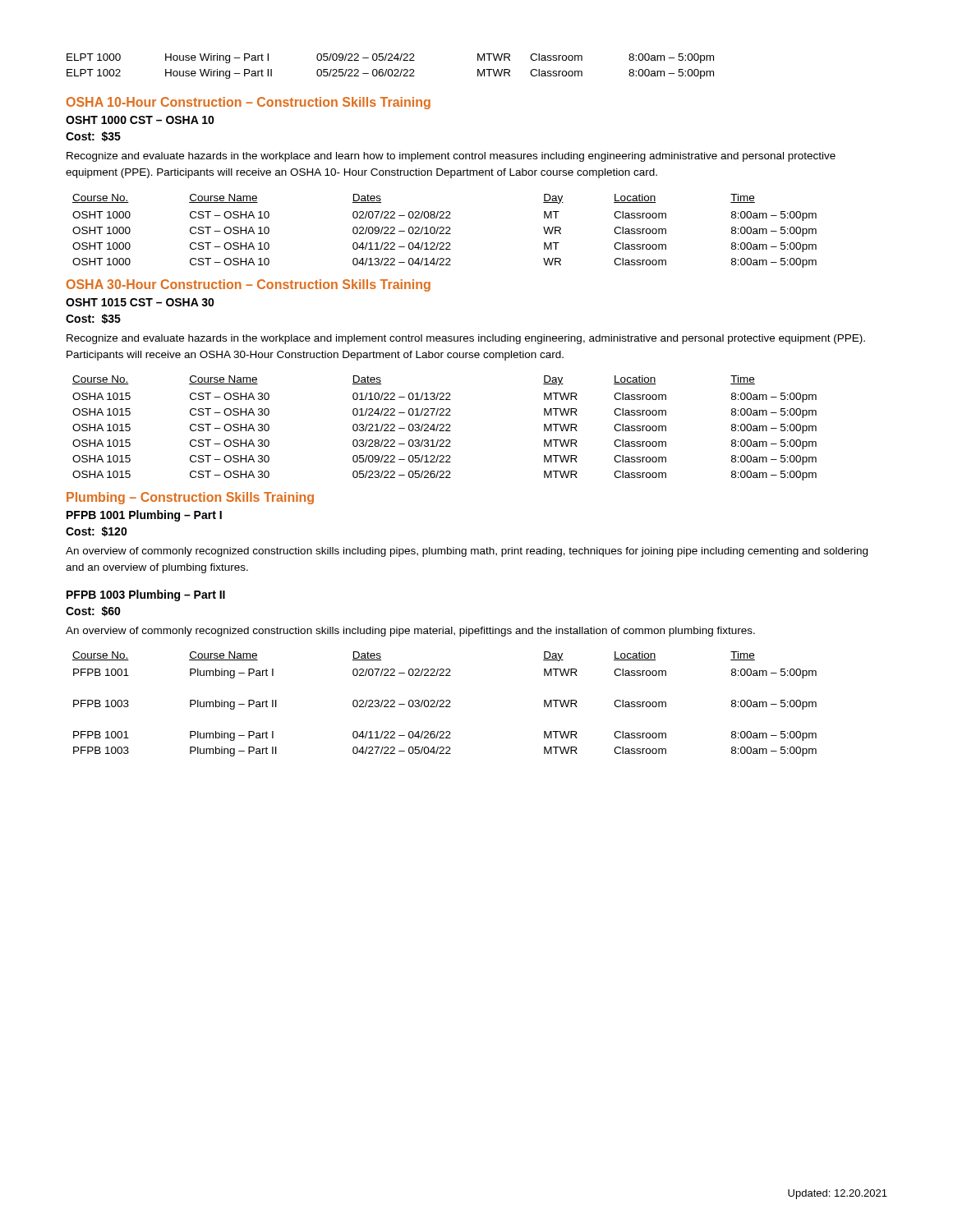The width and height of the screenshot is (953, 1232).
Task: Click on the table containing "05/25/22 – 06/02/22"
Action: (x=476, y=65)
